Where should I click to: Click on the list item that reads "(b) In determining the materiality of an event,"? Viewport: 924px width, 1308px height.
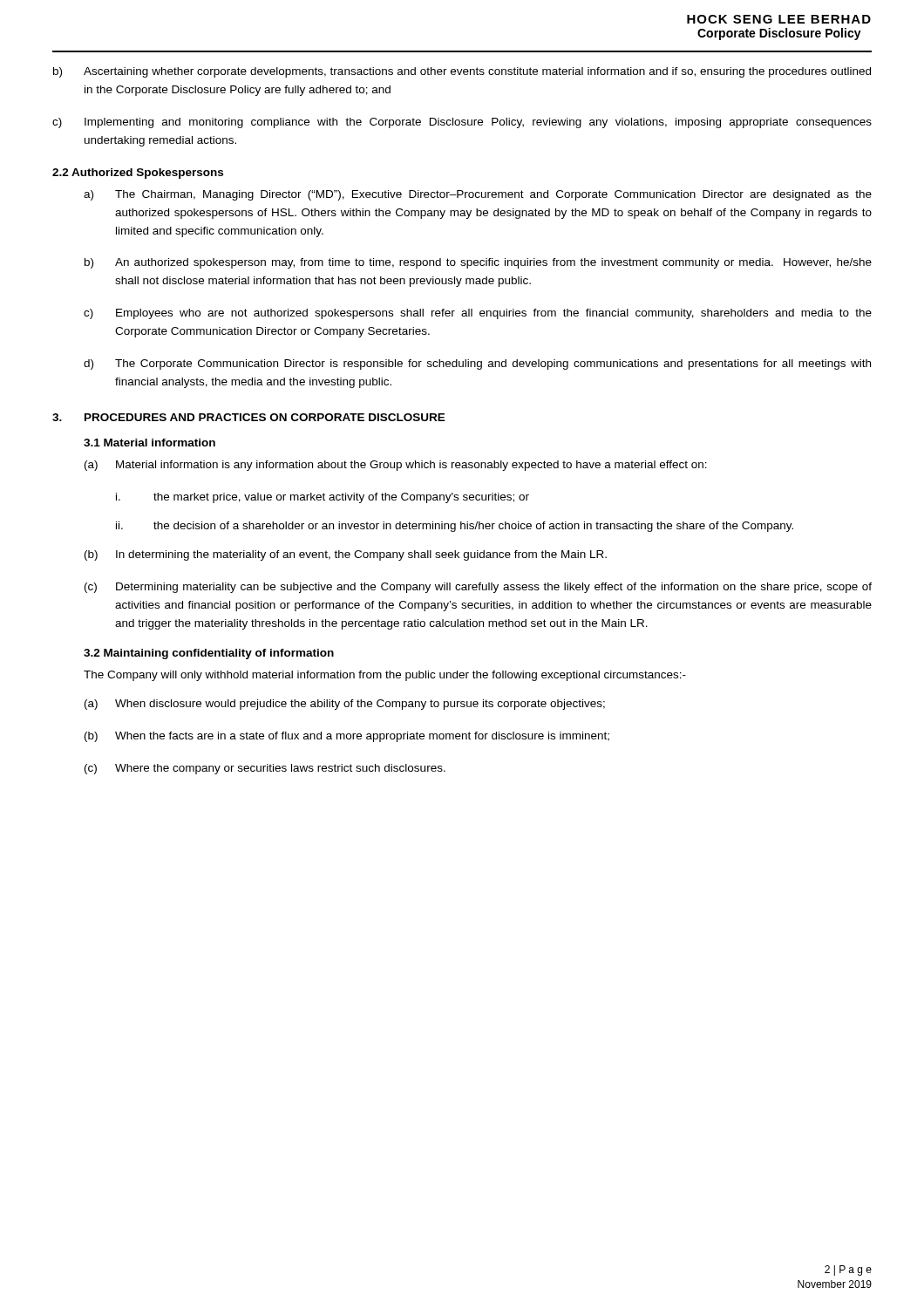(478, 555)
